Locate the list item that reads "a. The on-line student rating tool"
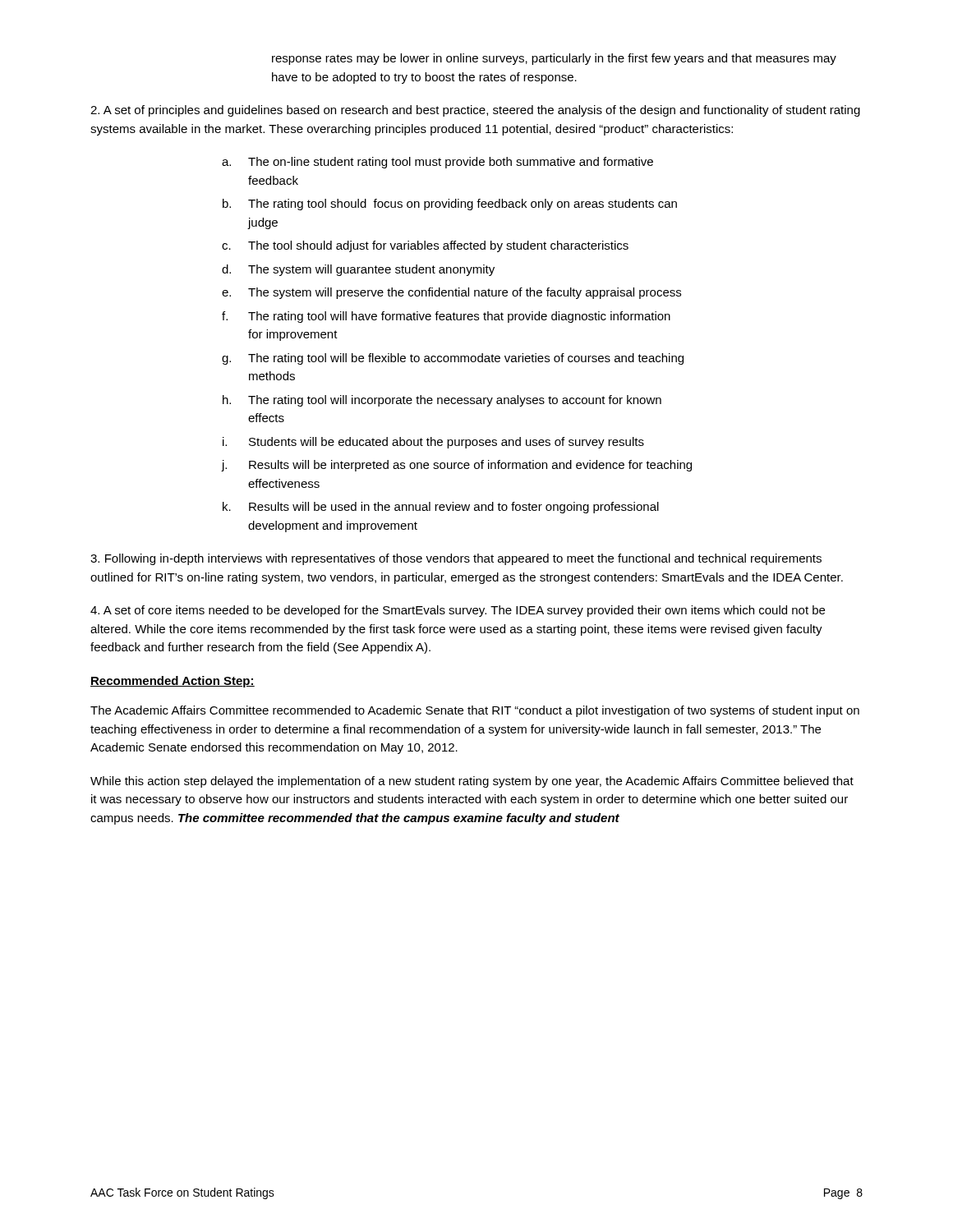Screen dimensions: 1232x953 coord(542,171)
